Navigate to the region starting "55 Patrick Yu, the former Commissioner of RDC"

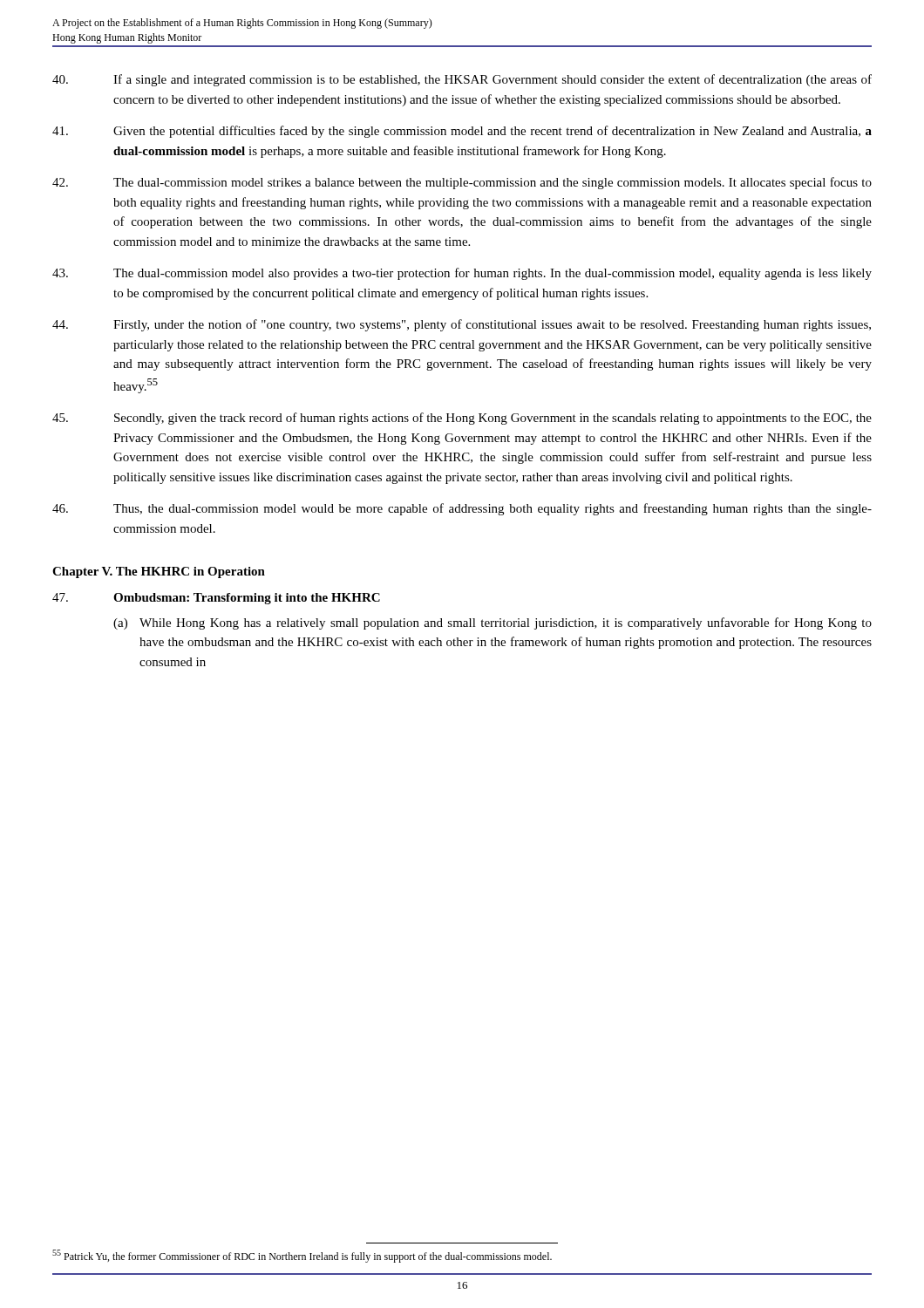(302, 1255)
